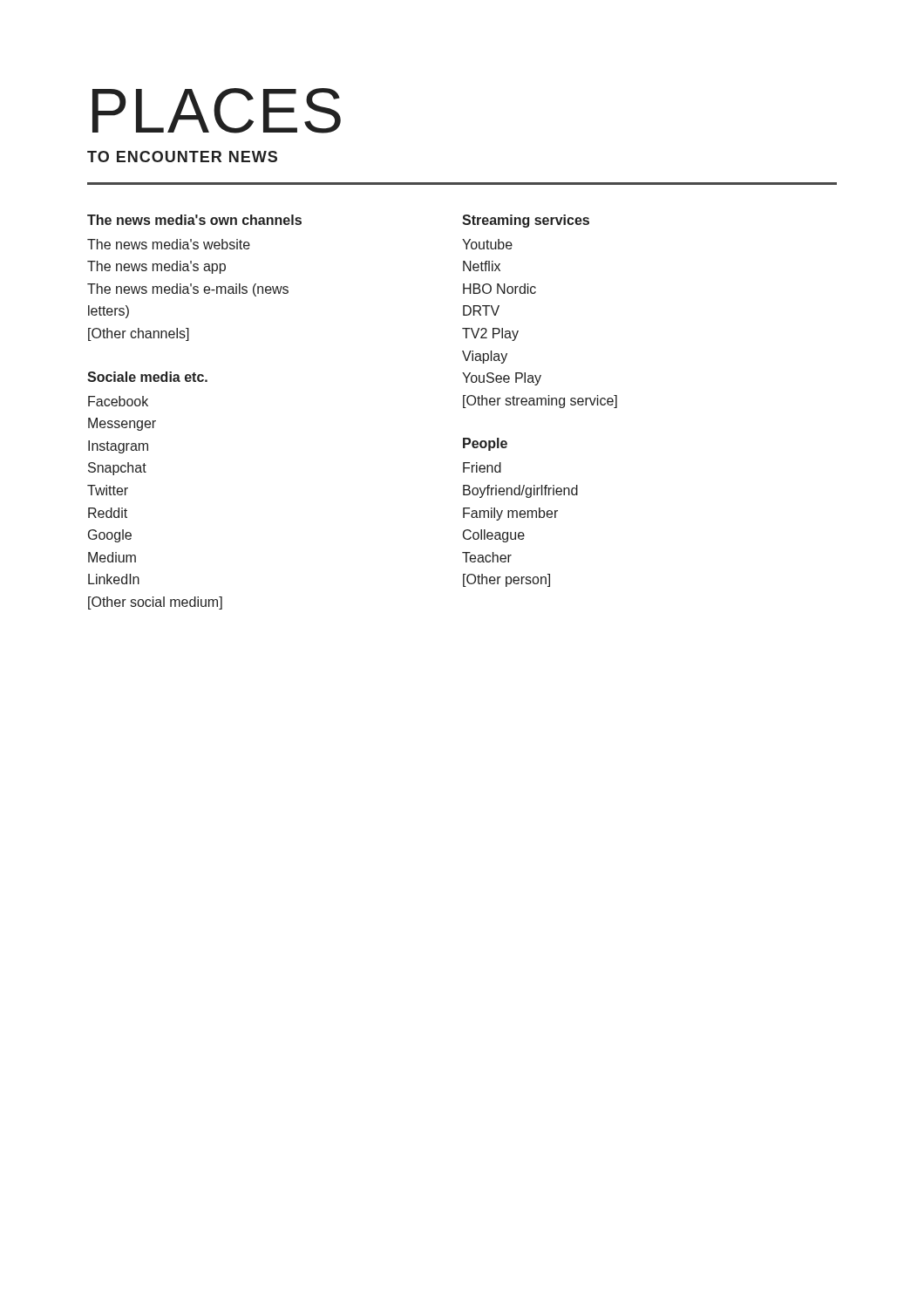Navigate to the passage starting "[Other person]"
Screen dimensions: 1308x924
point(506,580)
